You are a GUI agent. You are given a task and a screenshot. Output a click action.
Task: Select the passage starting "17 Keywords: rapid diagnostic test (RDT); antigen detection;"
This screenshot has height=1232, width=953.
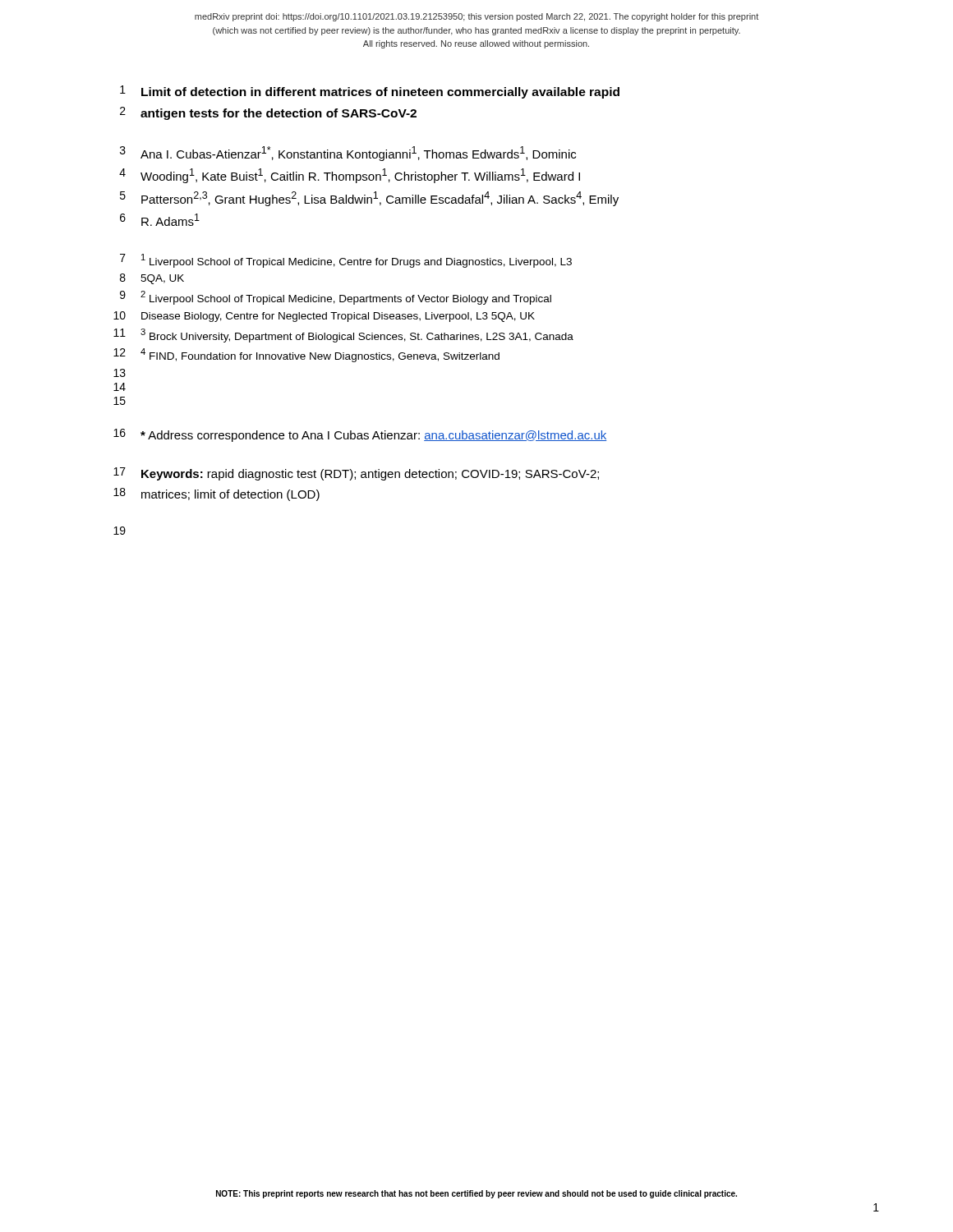[x=491, y=484]
